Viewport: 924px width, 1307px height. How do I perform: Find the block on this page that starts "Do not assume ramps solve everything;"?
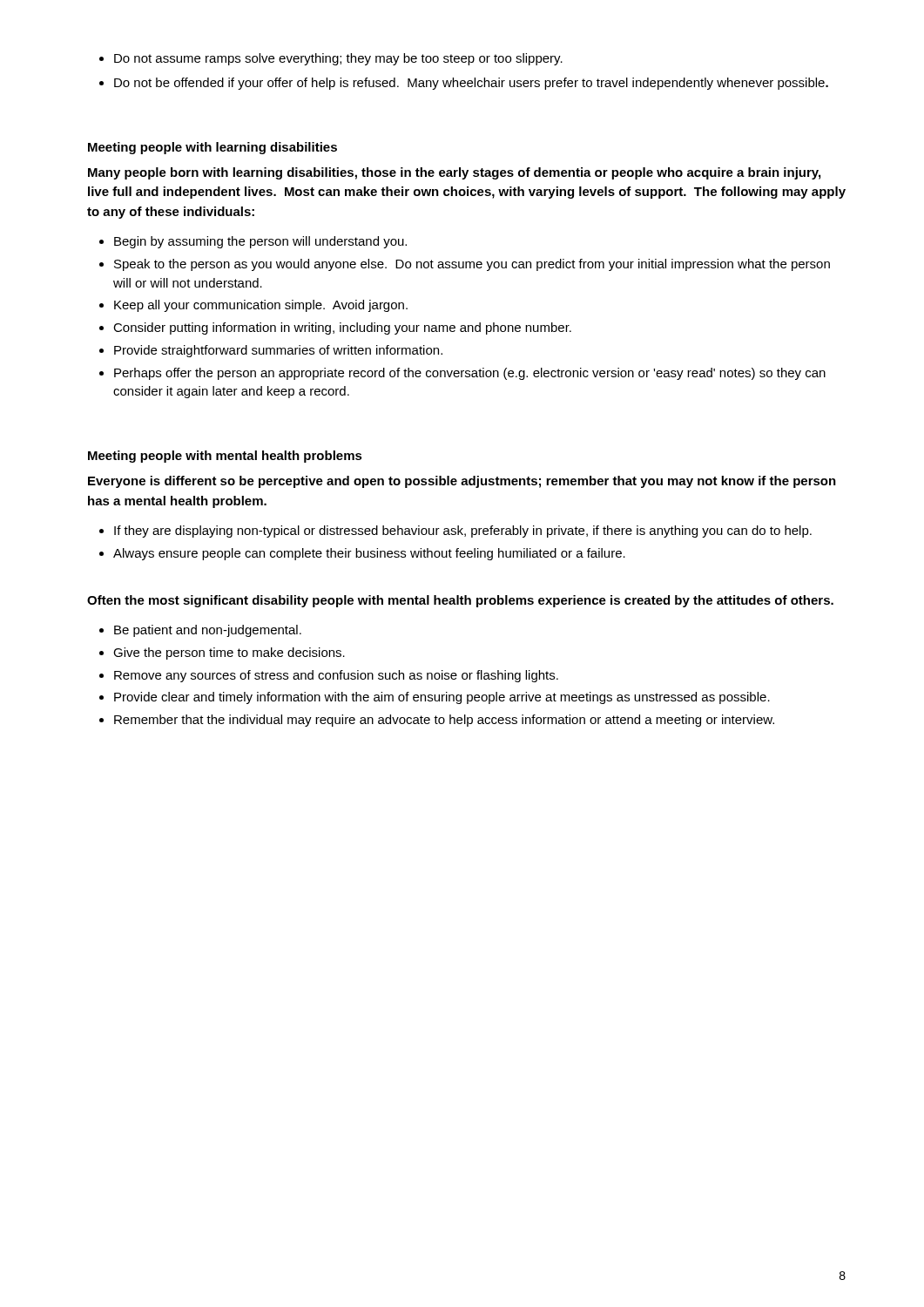[466, 70]
